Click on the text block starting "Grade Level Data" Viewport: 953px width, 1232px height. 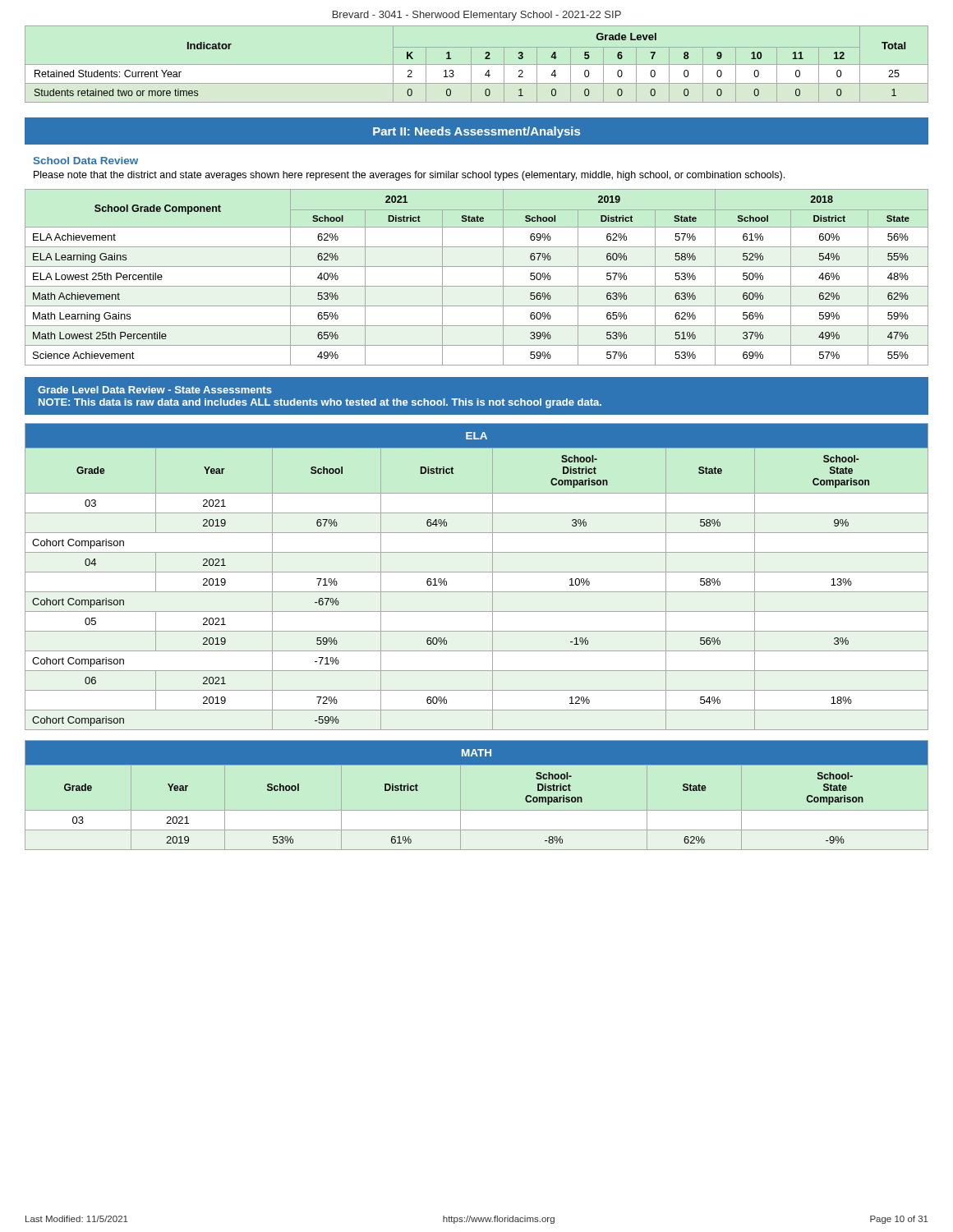(x=476, y=396)
